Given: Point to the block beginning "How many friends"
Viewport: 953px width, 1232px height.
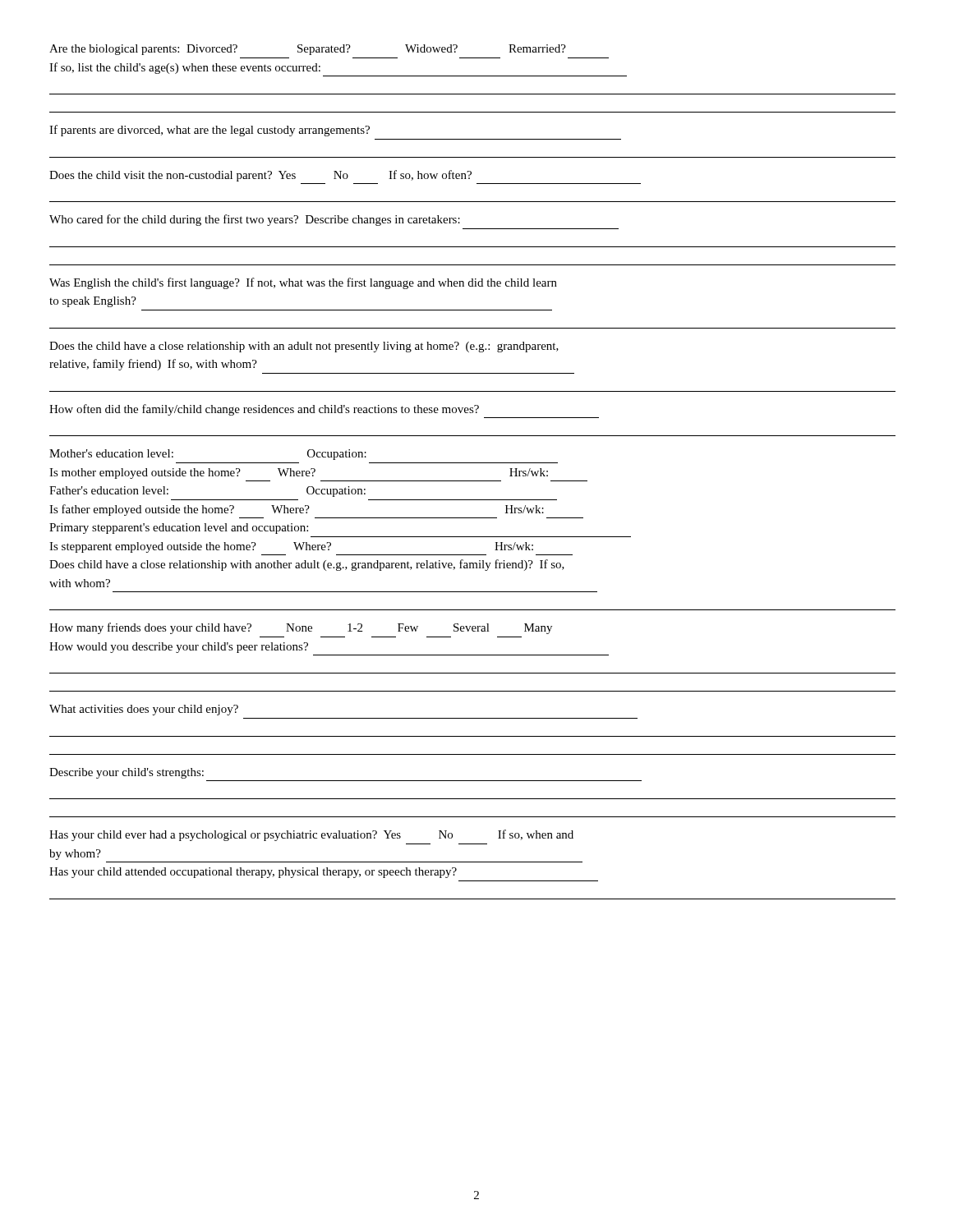Looking at the screenshot, I should pyautogui.click(x=472, y=655).
